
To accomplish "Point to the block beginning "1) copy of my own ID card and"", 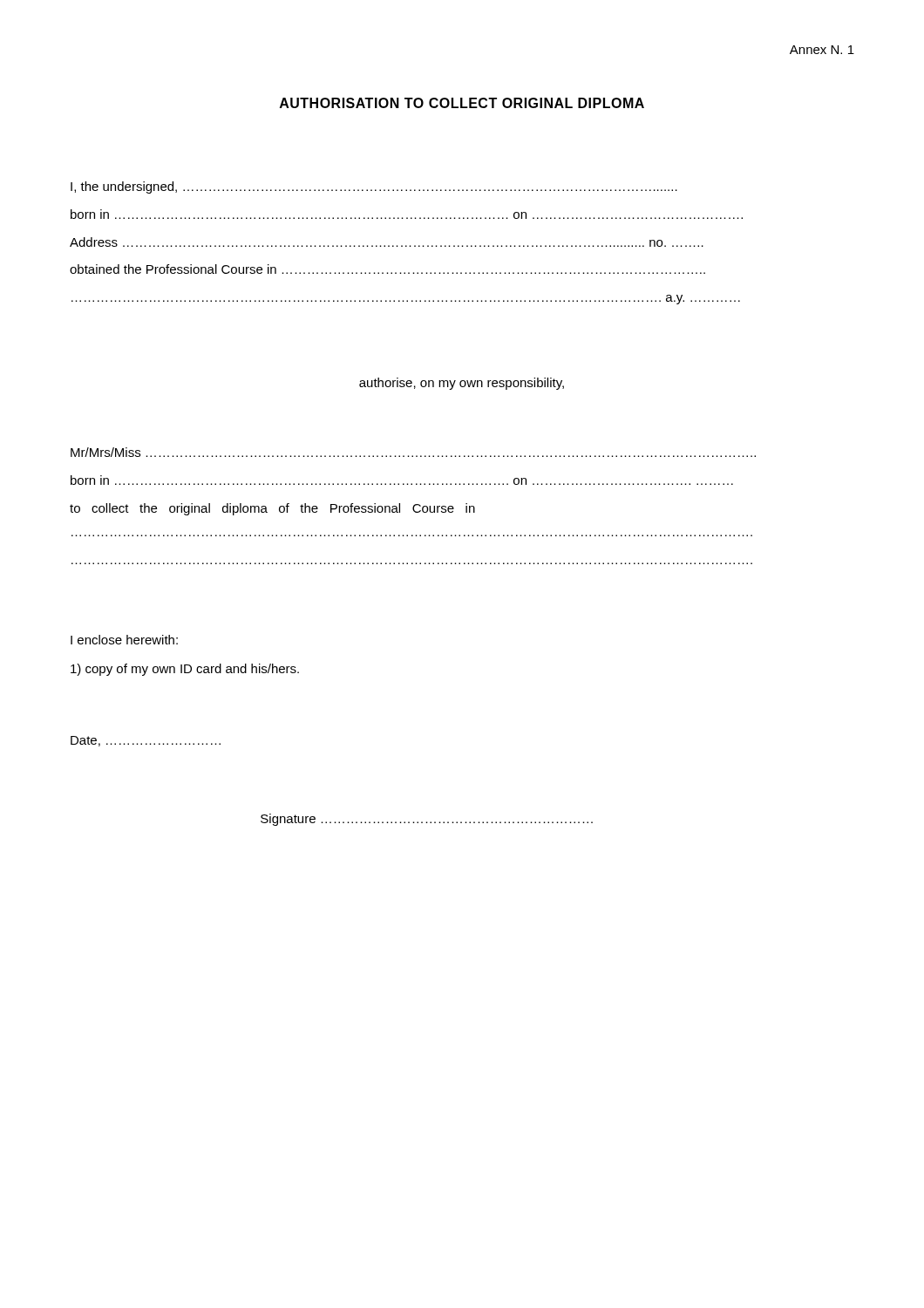I will pyautogui.click(x=185, y=668).
